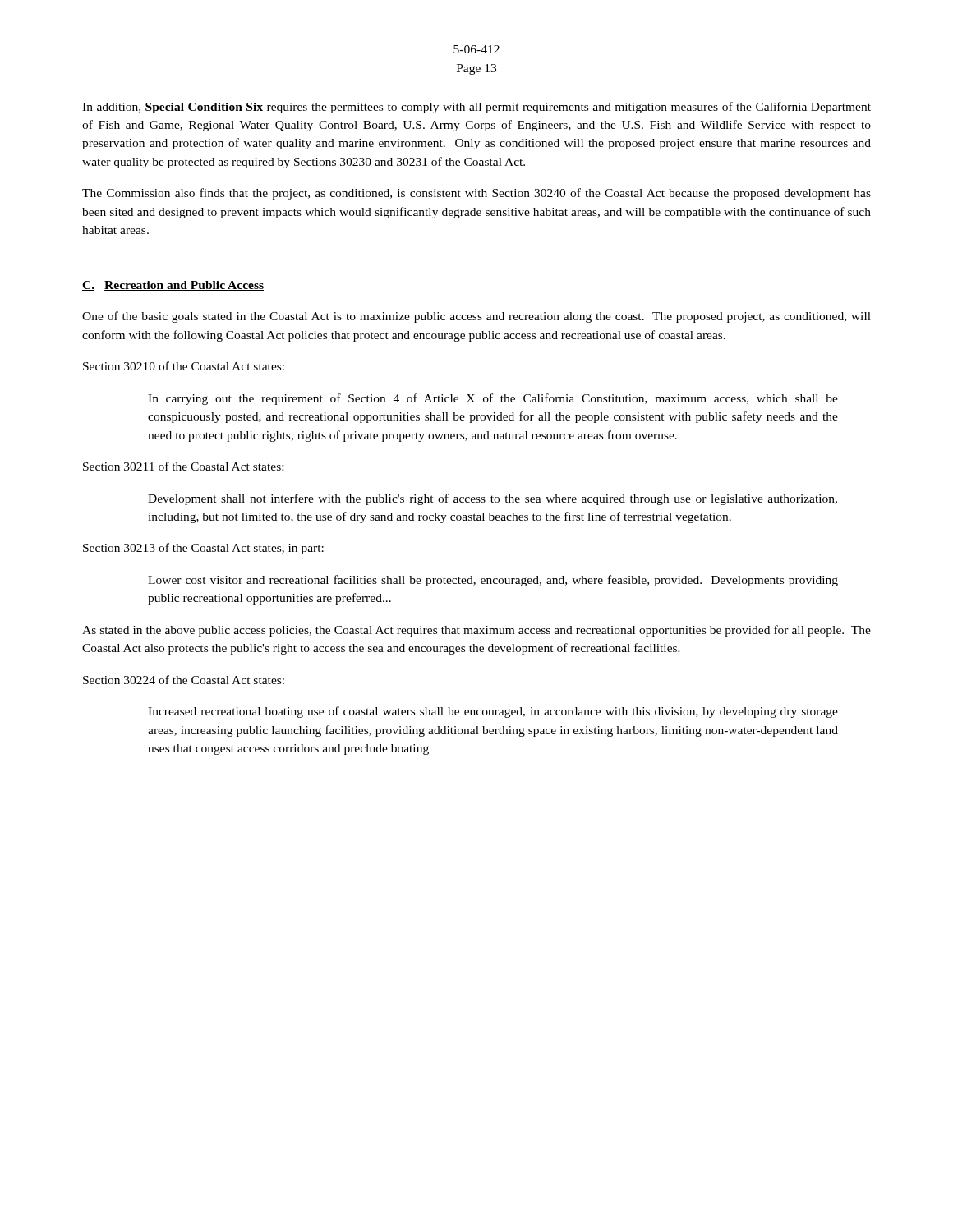
Task: Point to the region starting "One of the basic goals stated"
Action: pos(476,325)
